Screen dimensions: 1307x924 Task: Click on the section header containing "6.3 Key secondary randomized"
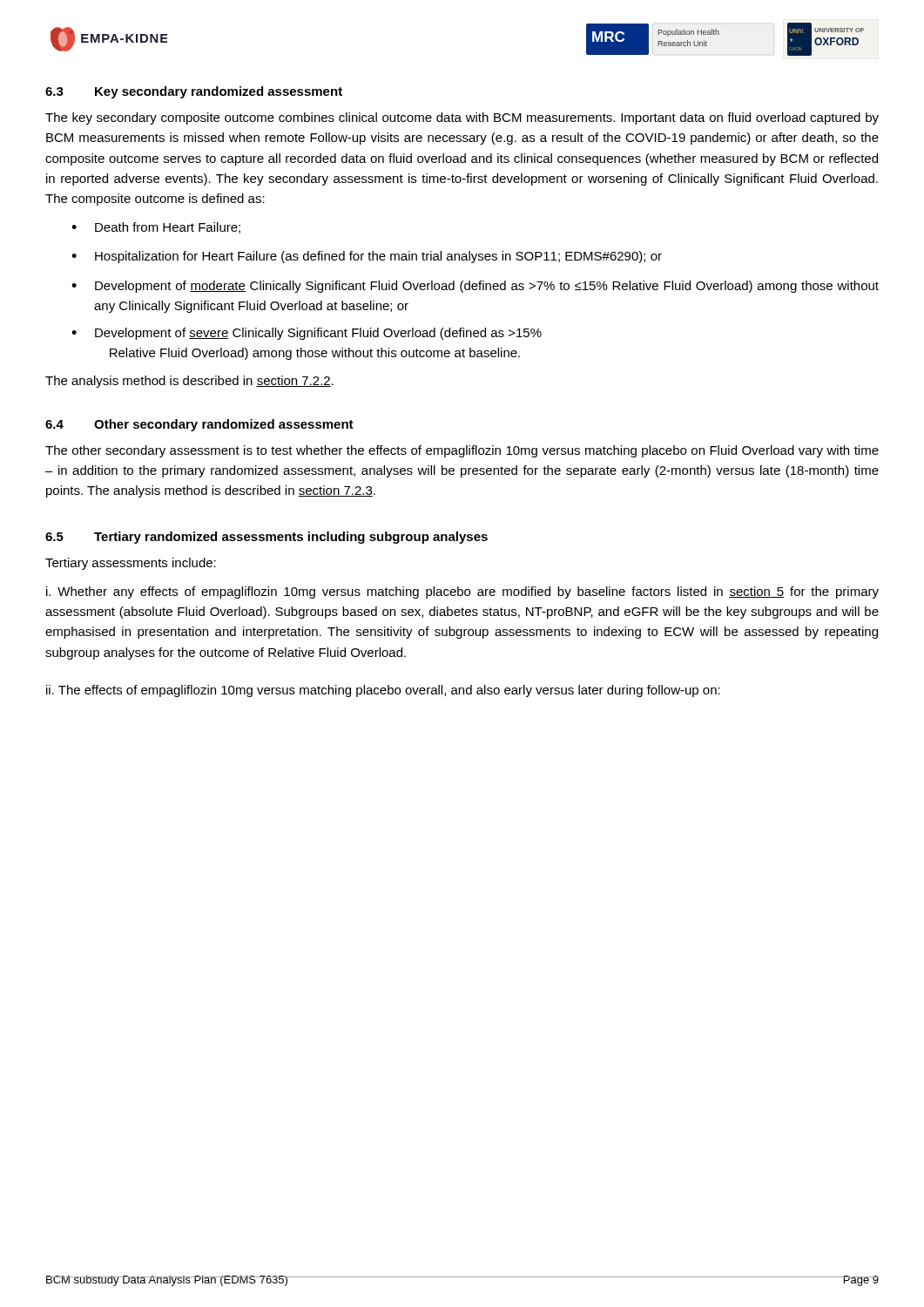(x=194, y=91)
